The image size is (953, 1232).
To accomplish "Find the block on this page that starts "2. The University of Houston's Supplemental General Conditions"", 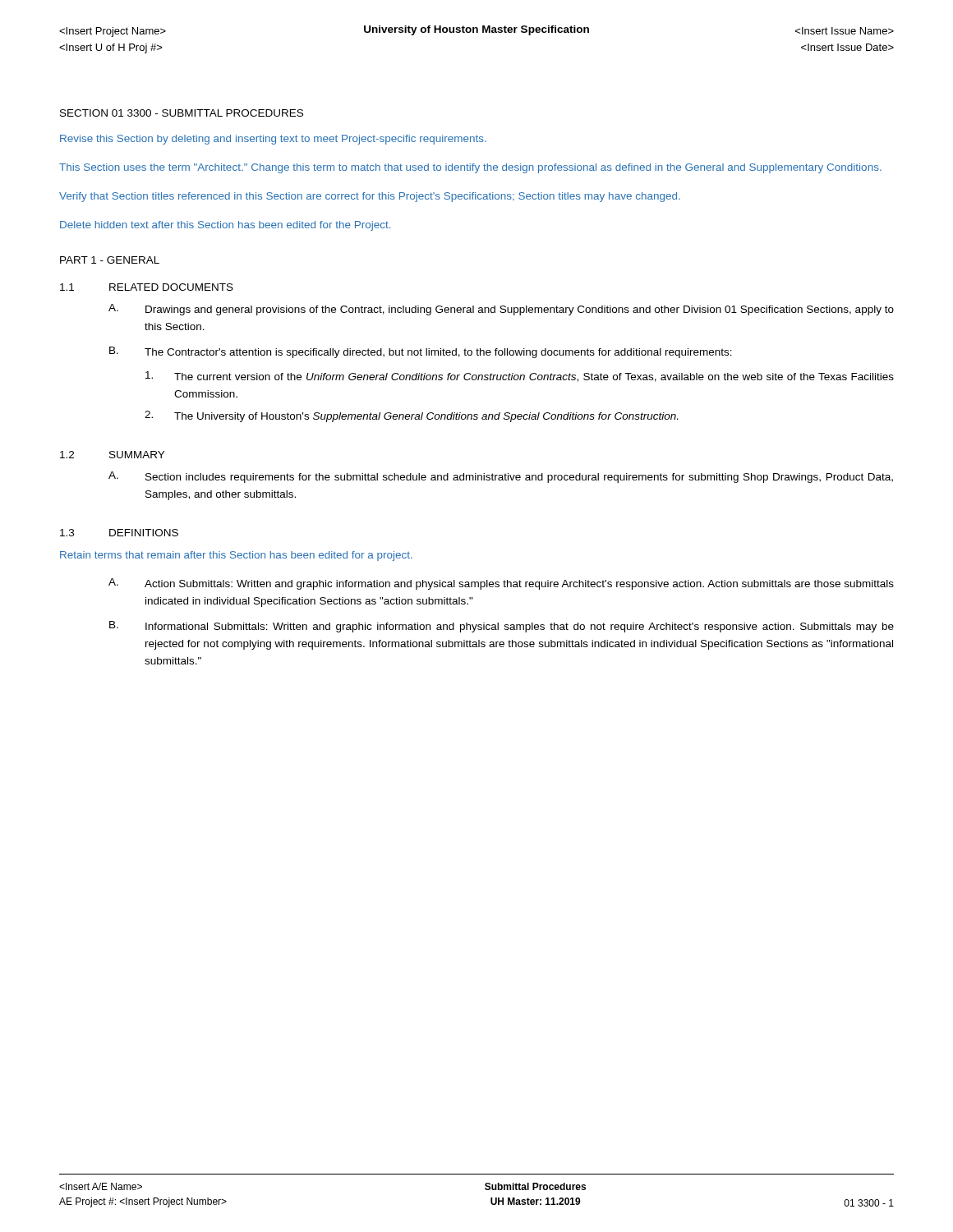I will coord(519,417).
